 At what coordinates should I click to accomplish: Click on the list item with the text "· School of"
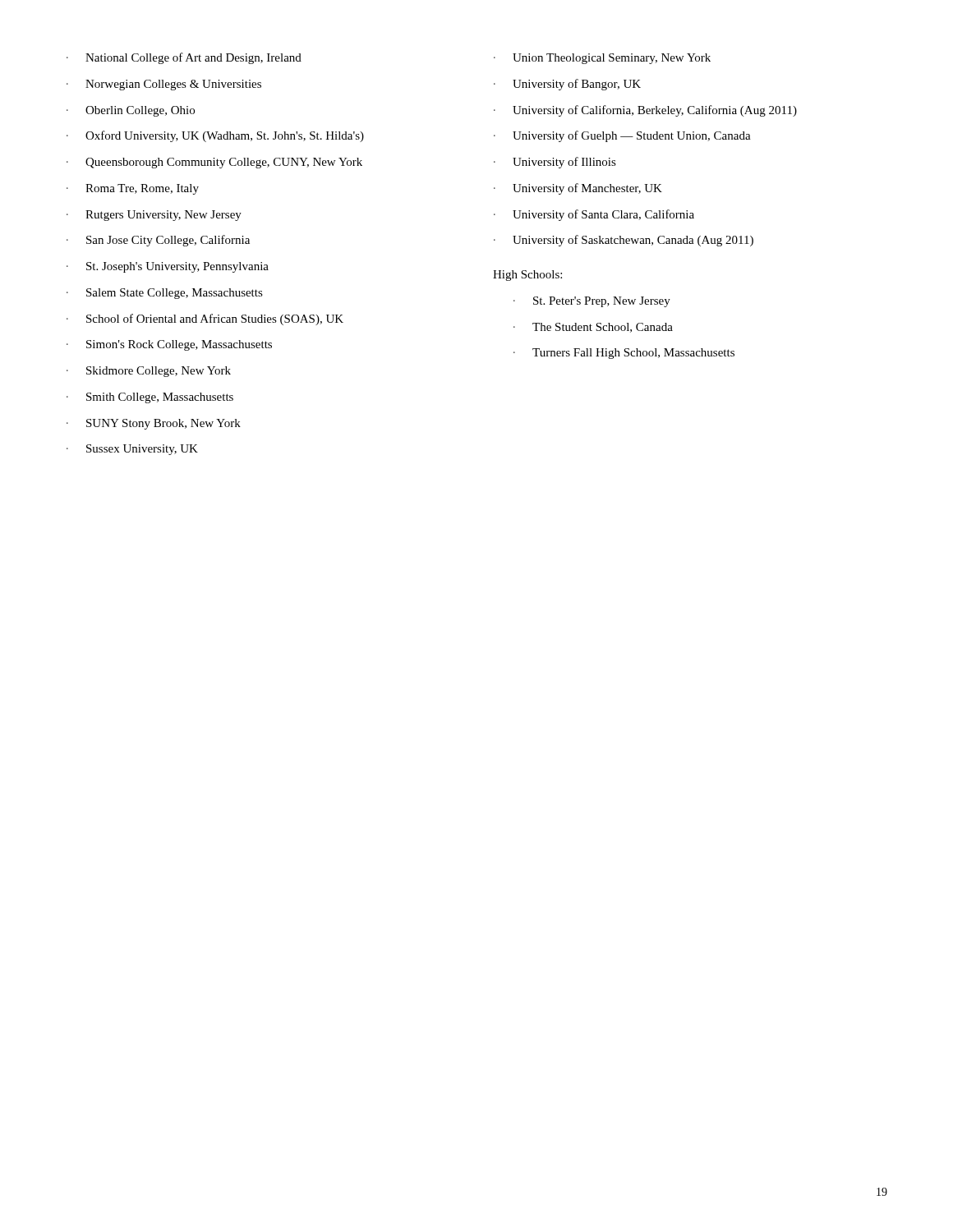click(x=263, y=319)
